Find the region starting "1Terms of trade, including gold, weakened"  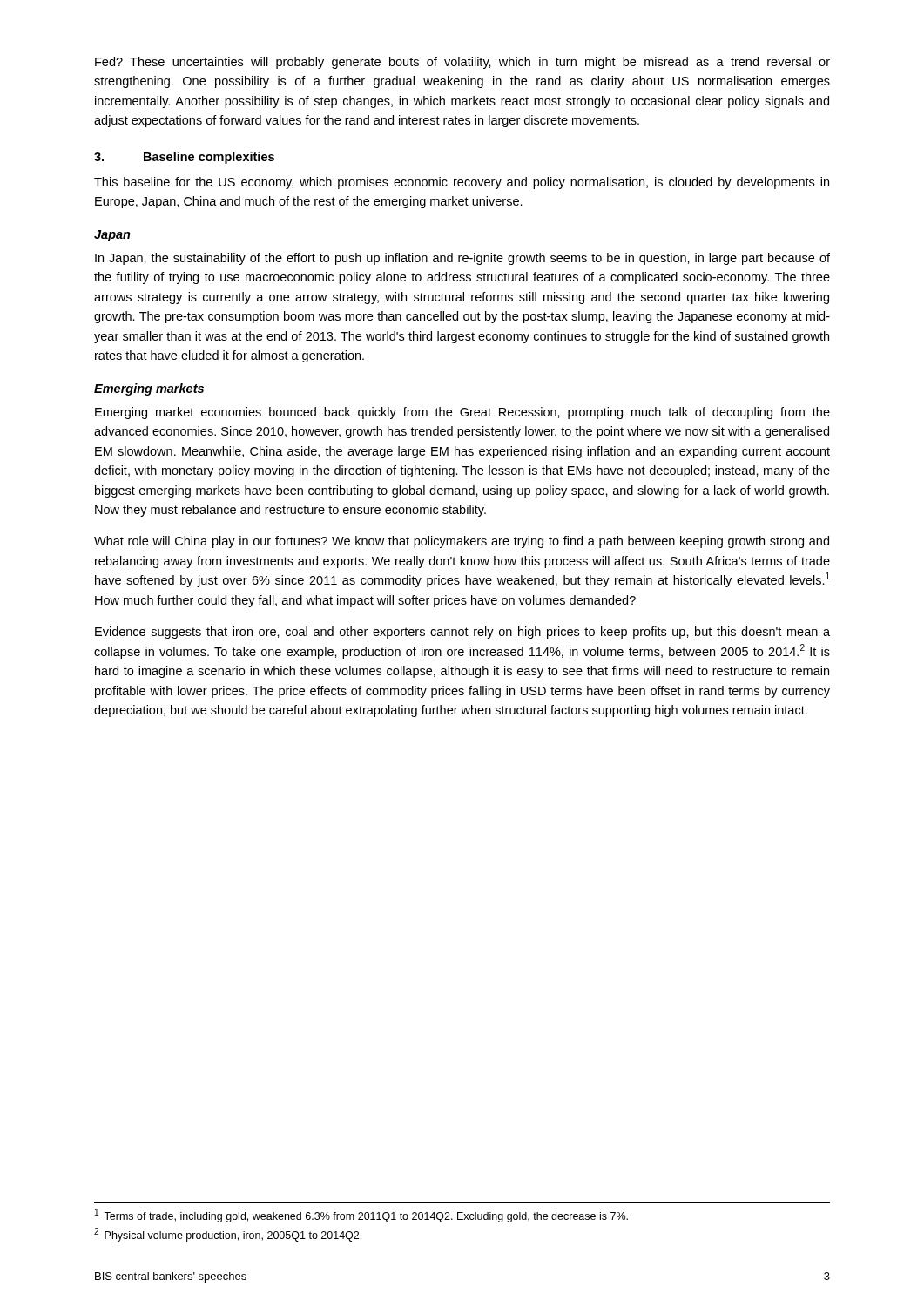point(361,1216)
